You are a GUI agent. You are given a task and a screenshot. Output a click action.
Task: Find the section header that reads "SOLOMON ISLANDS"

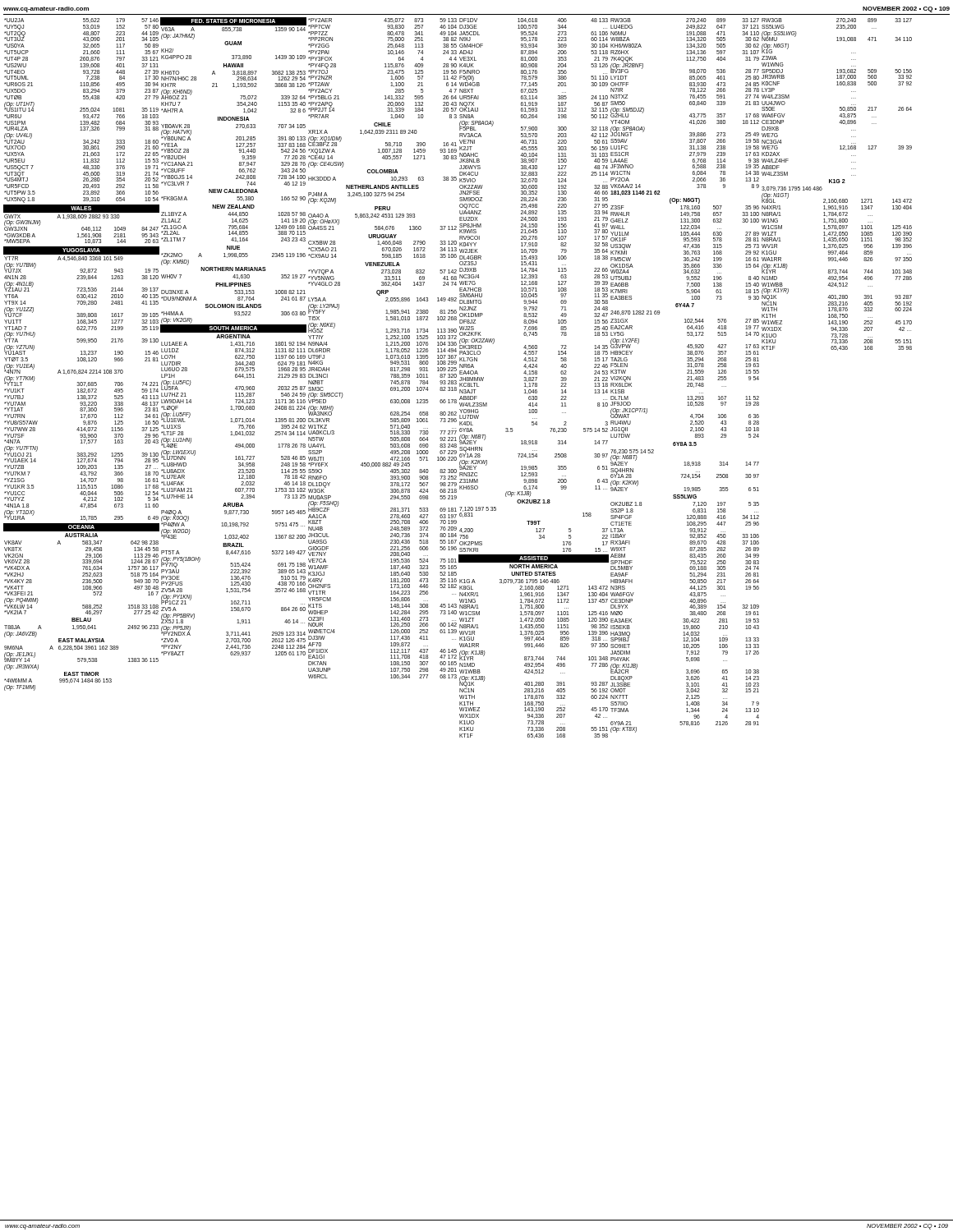pos(233,306)
